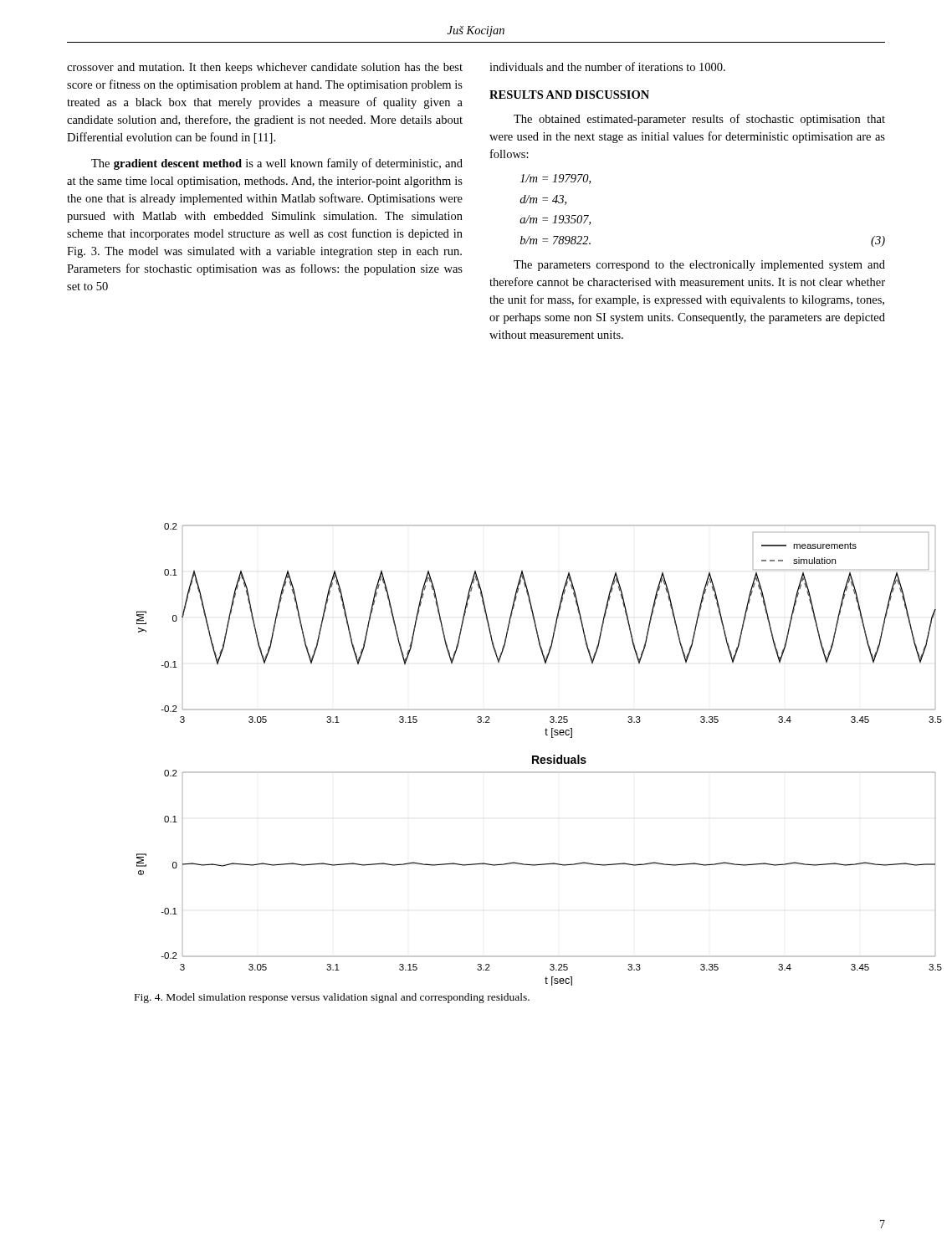Find the text block starting "The obtained estimated-parameter results of stochastic"
The image size is (952, 1255).
coord(687,136)
